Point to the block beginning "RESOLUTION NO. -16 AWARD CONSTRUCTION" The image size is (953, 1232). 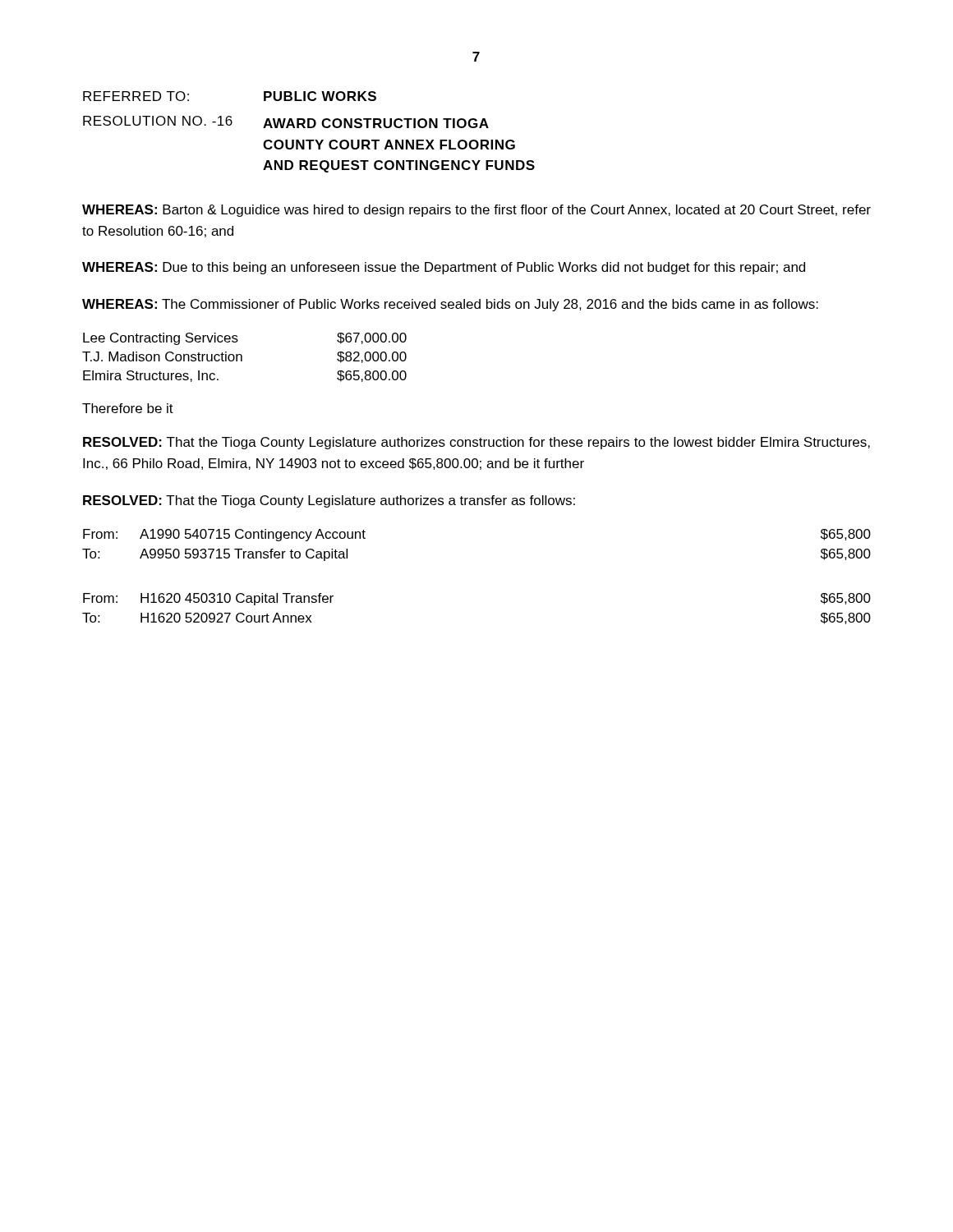tap(476, 145)
